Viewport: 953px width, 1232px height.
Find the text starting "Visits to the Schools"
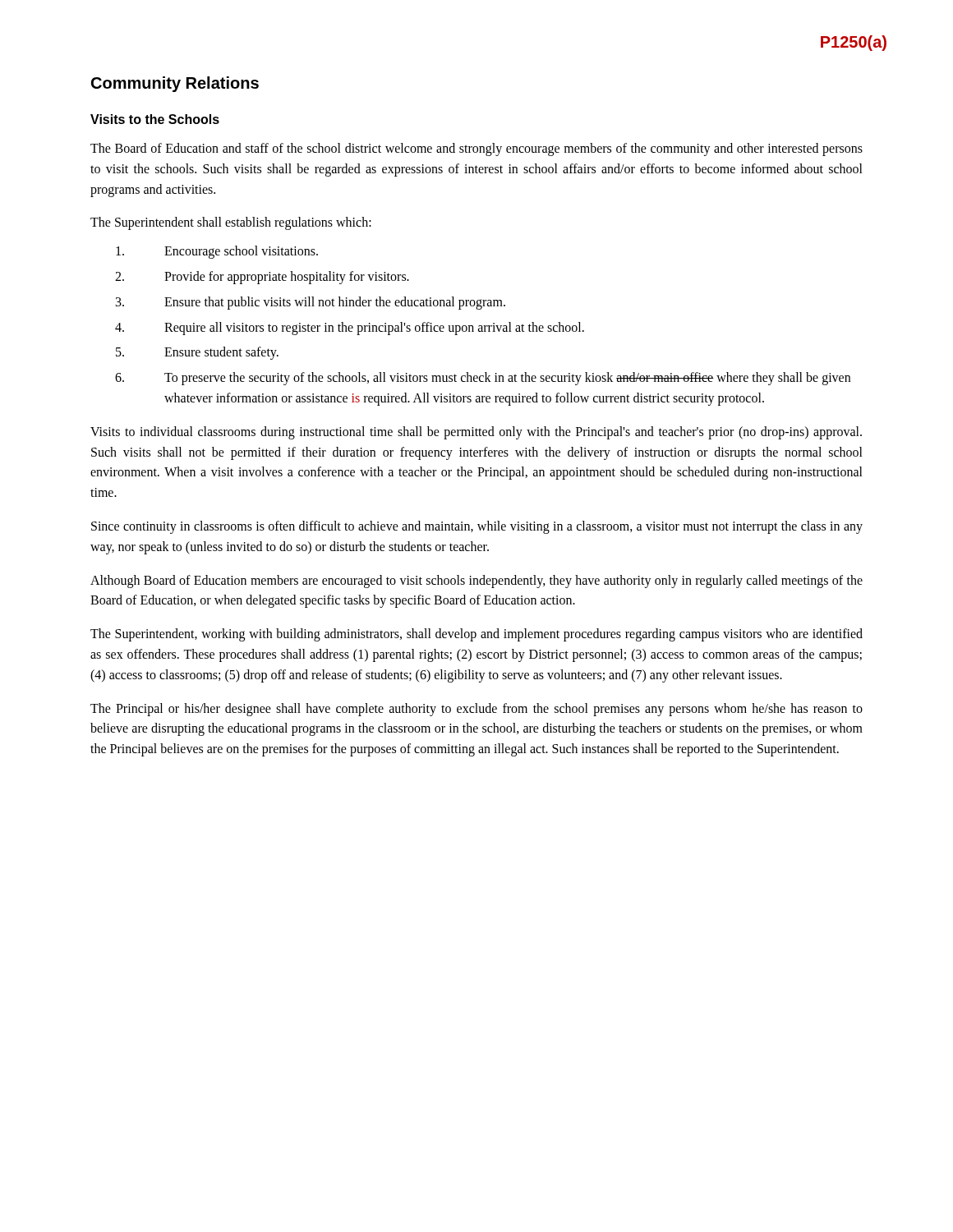[155, 120]
